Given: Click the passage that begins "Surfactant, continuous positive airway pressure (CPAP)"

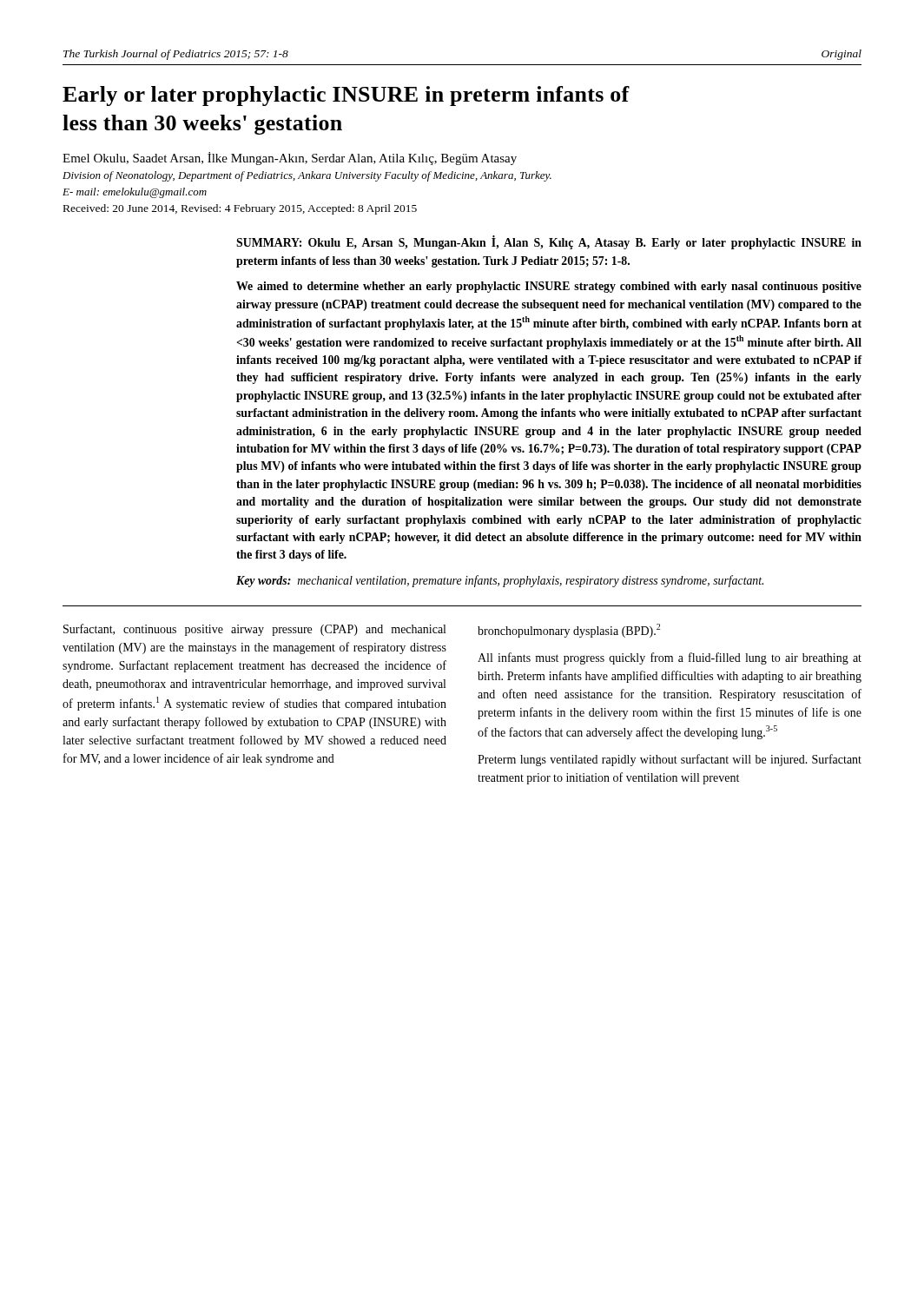Looking at the screenshot, I should tap(254, 694).
